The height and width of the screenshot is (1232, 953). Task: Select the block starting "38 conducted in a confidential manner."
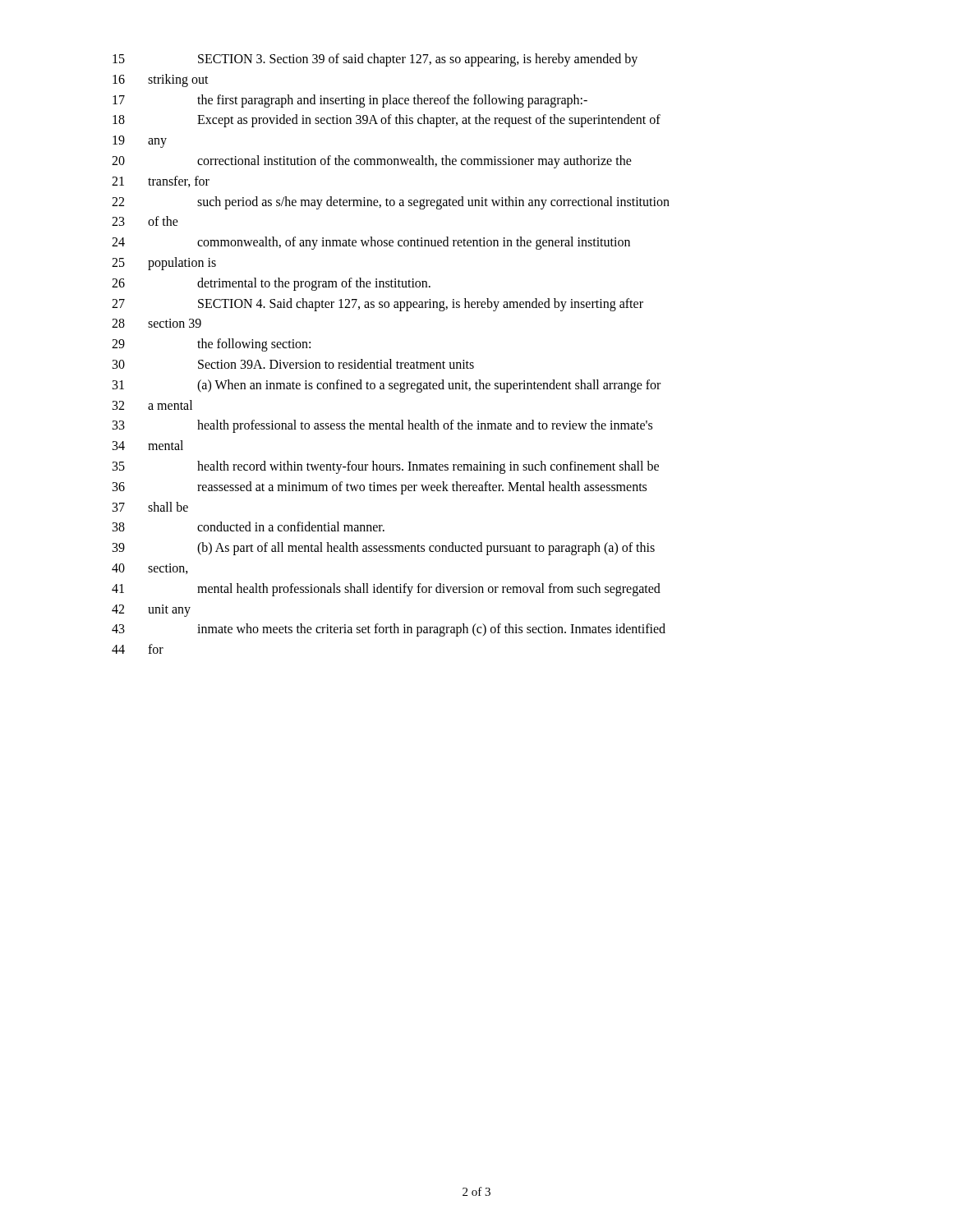[249, 526]
